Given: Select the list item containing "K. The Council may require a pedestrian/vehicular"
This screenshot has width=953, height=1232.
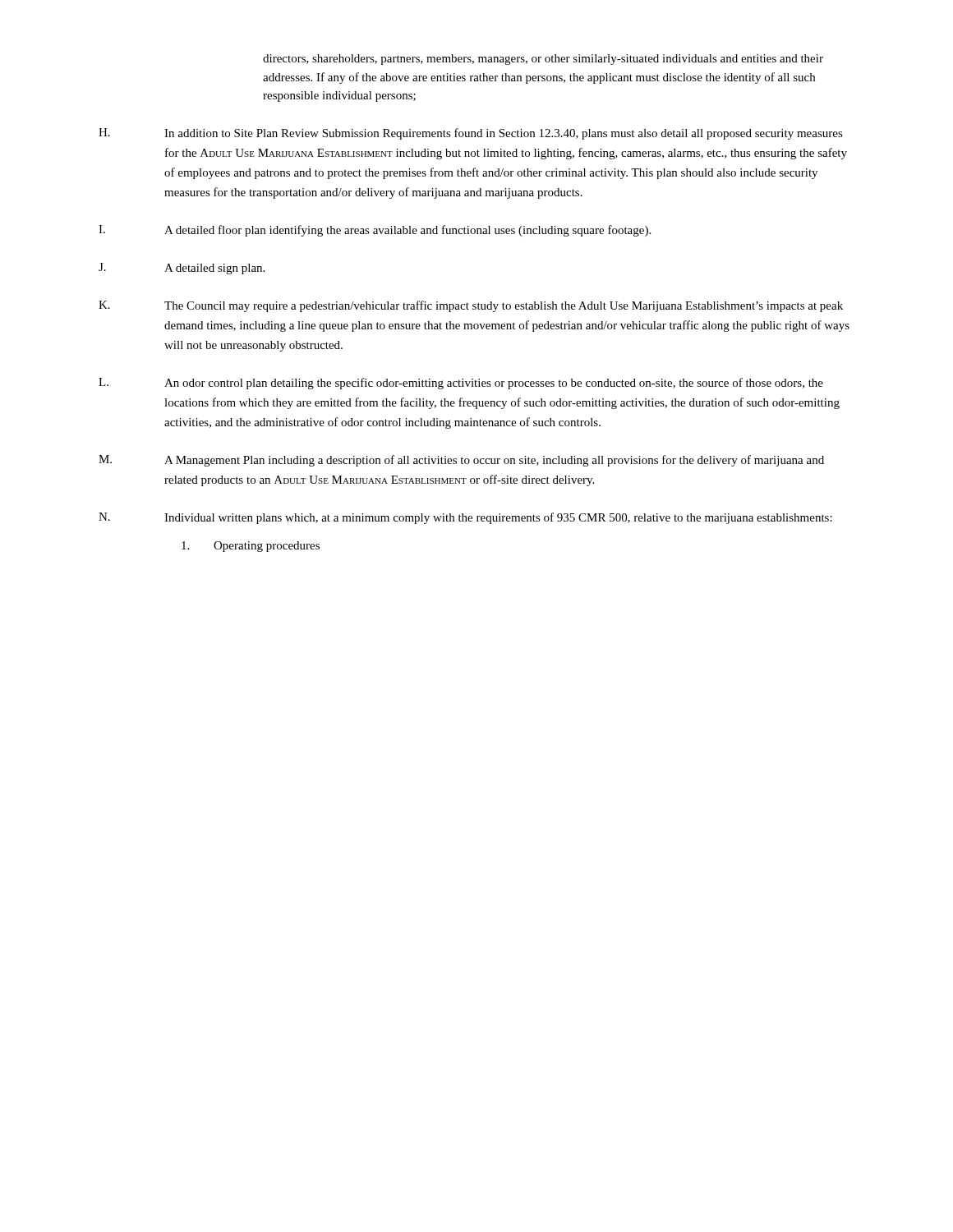Looking at the screenshot, I should 476,325.
